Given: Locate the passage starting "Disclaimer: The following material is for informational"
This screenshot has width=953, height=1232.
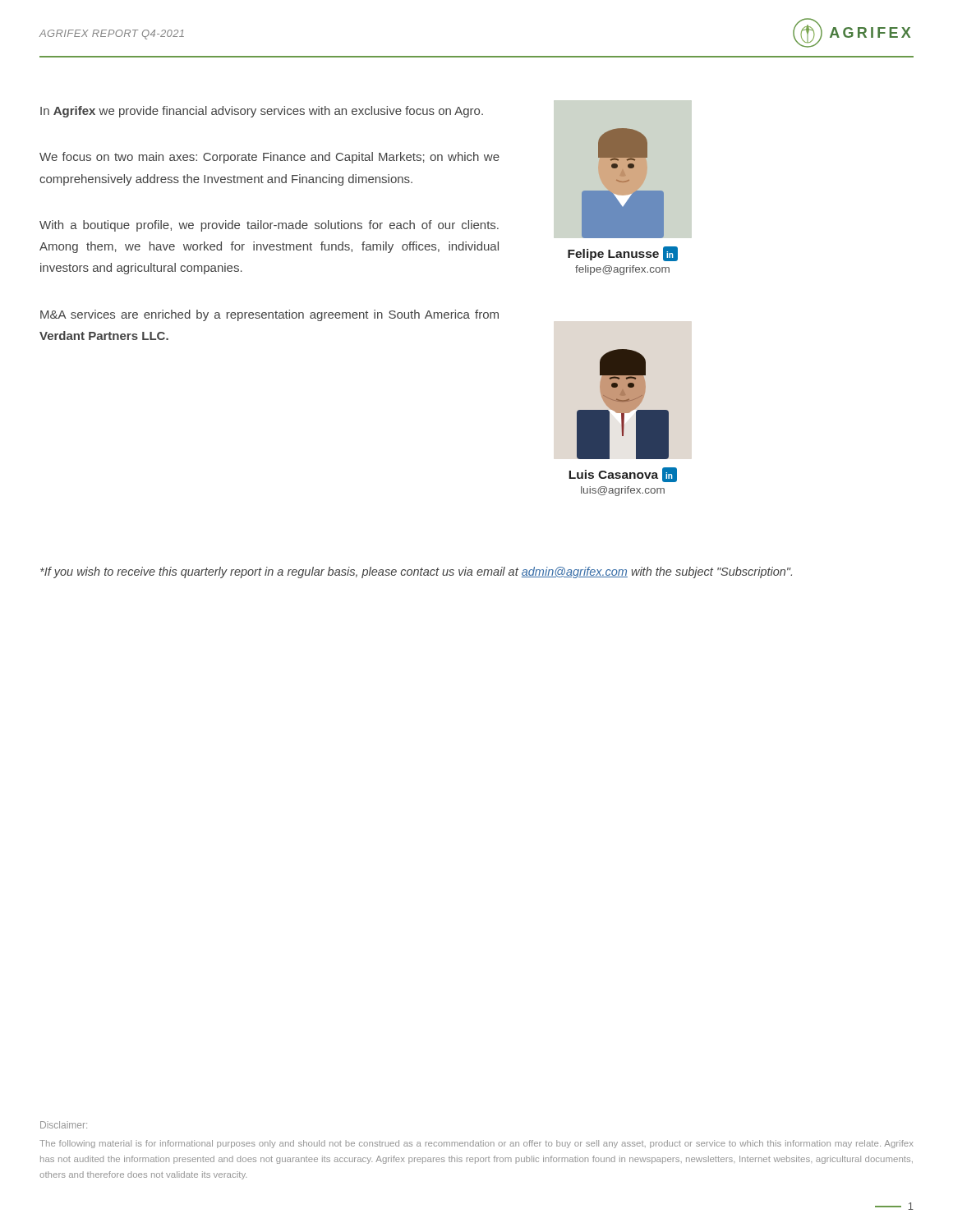Looking at the screenshot, I should [x=476, y=1151].
